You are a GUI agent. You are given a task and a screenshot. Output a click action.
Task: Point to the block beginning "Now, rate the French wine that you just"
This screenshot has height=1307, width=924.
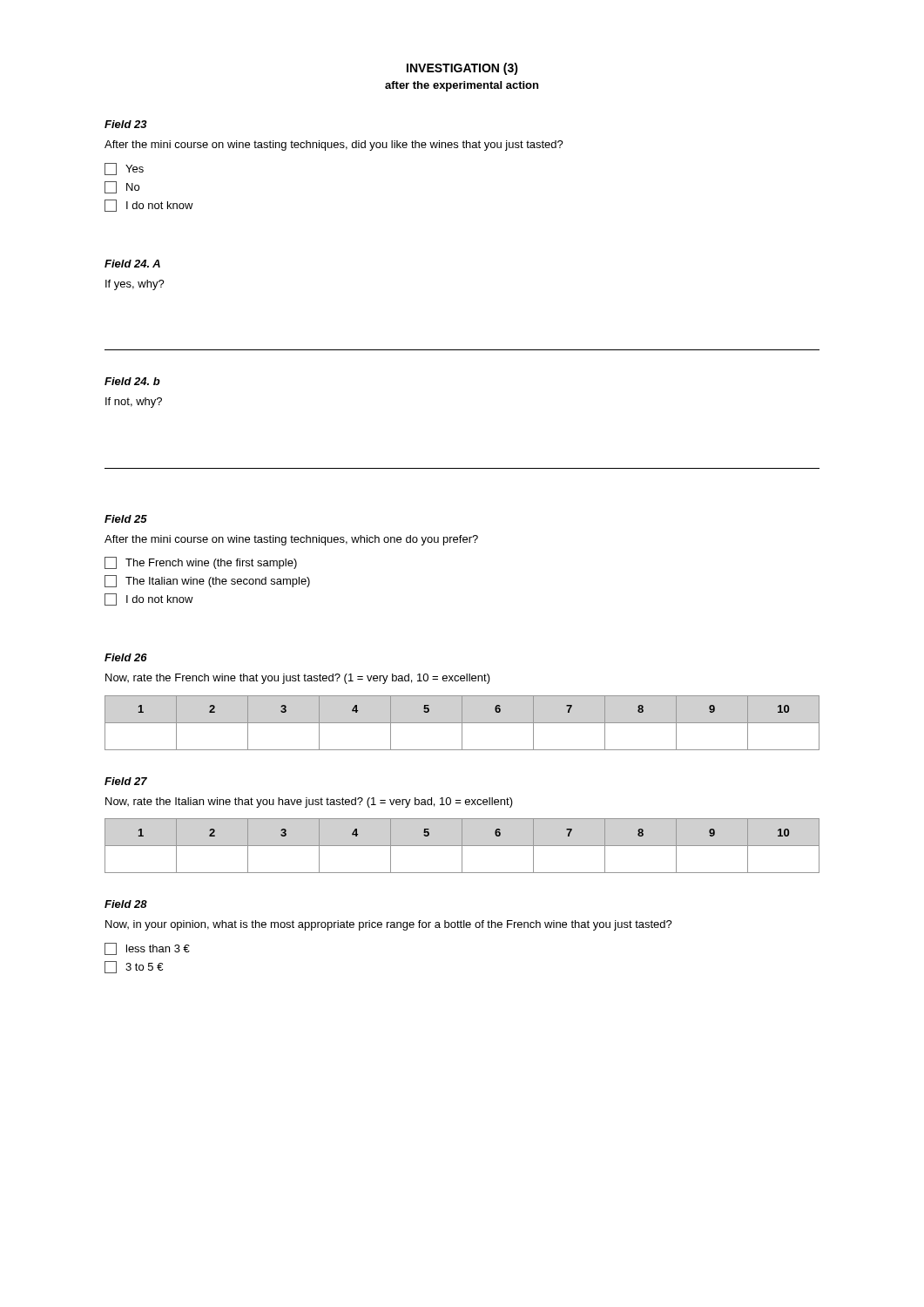tap(297, 677)
